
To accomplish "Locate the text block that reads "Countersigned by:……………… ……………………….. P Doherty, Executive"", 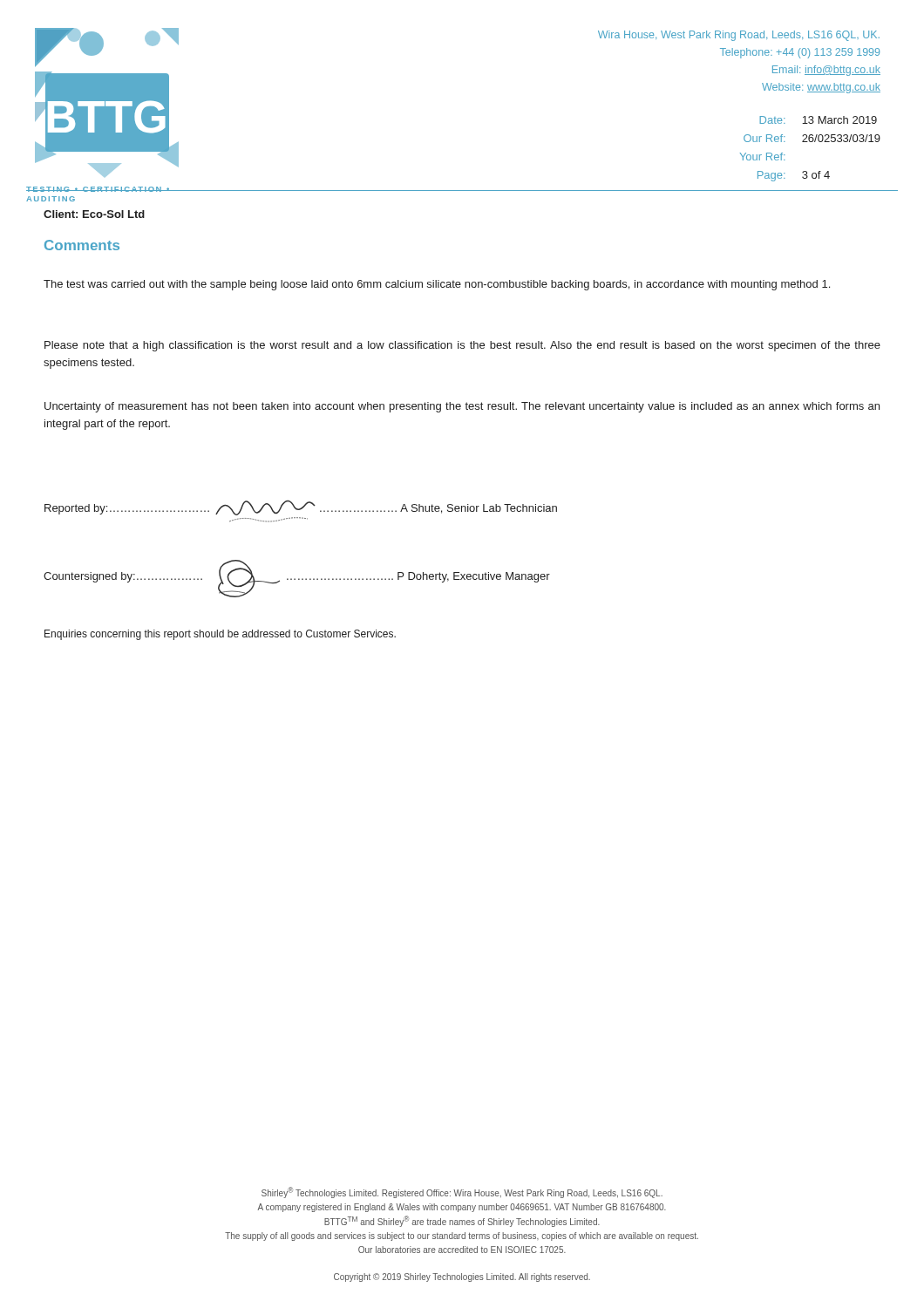I will [297, 576].
